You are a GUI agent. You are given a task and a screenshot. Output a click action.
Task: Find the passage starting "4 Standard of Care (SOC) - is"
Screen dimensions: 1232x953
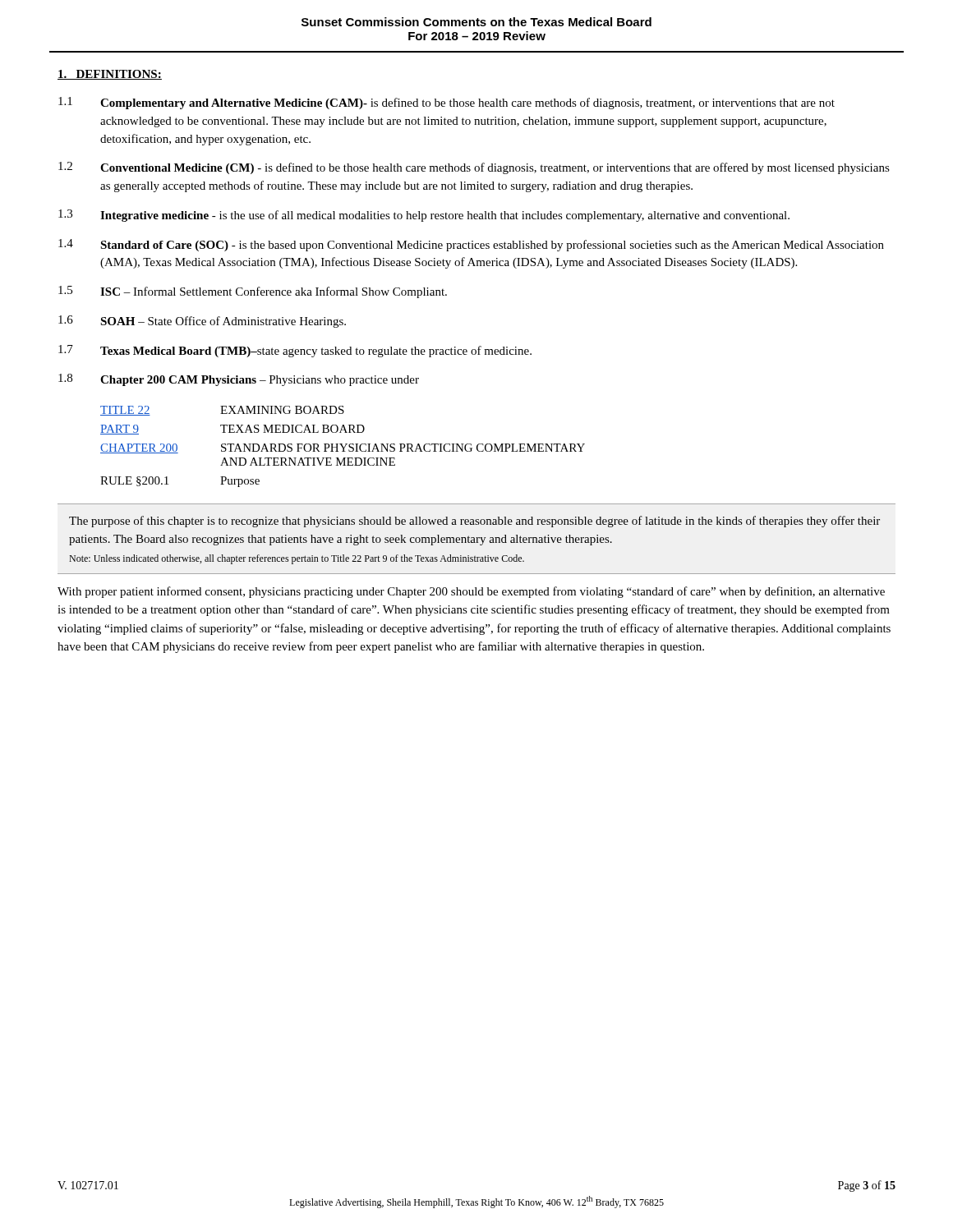[476, 254]
